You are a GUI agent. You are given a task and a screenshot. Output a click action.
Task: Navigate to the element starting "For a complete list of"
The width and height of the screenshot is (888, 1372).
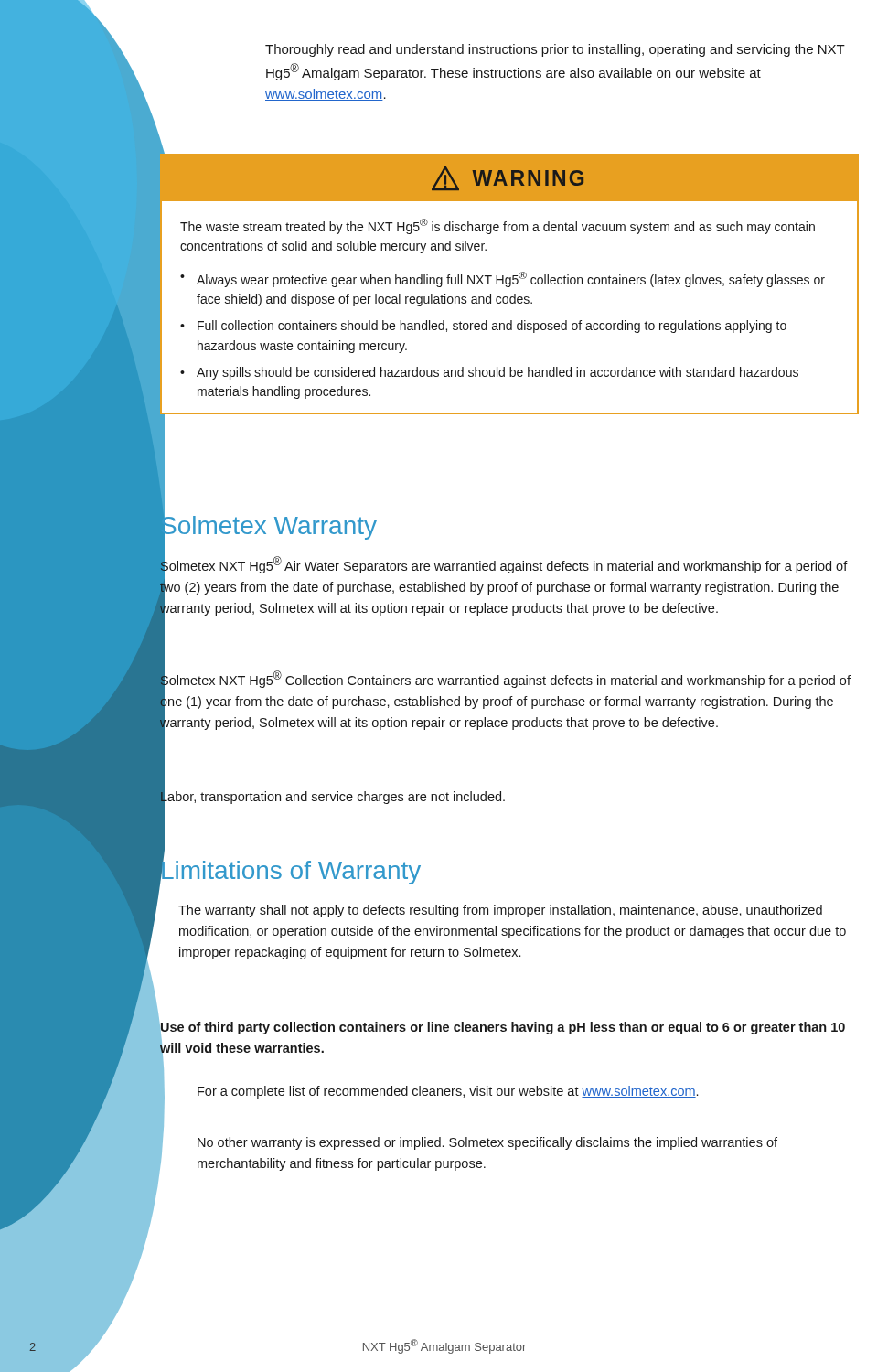(x=448, y=1091)
